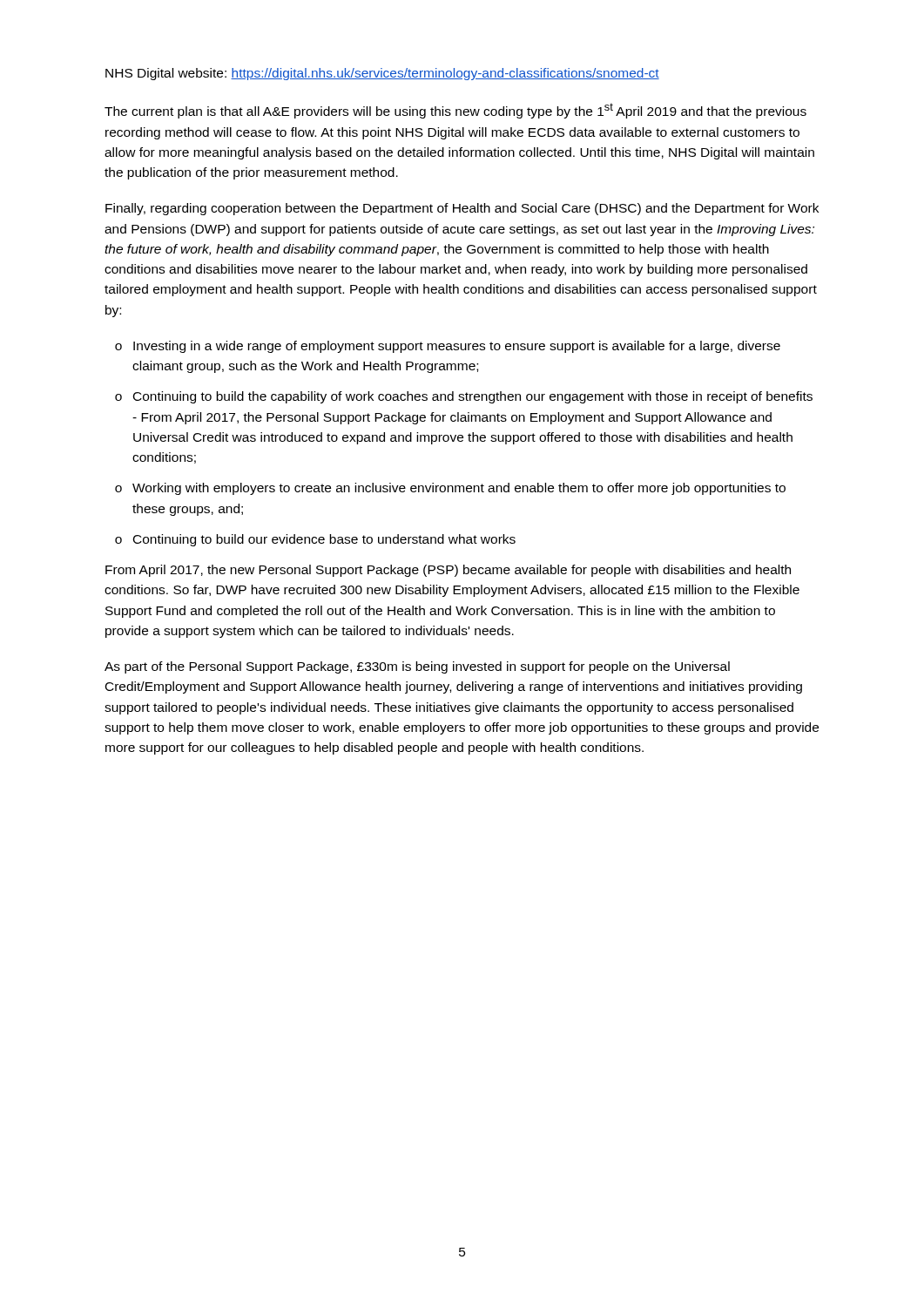This screenshot has height=1307, width=924.
Task: Find the region starting "NHS Digital website: https://digital.nhs.uk/services/terminology-and-classifications/snomed-ct"
Action: [x=382, y=73]
